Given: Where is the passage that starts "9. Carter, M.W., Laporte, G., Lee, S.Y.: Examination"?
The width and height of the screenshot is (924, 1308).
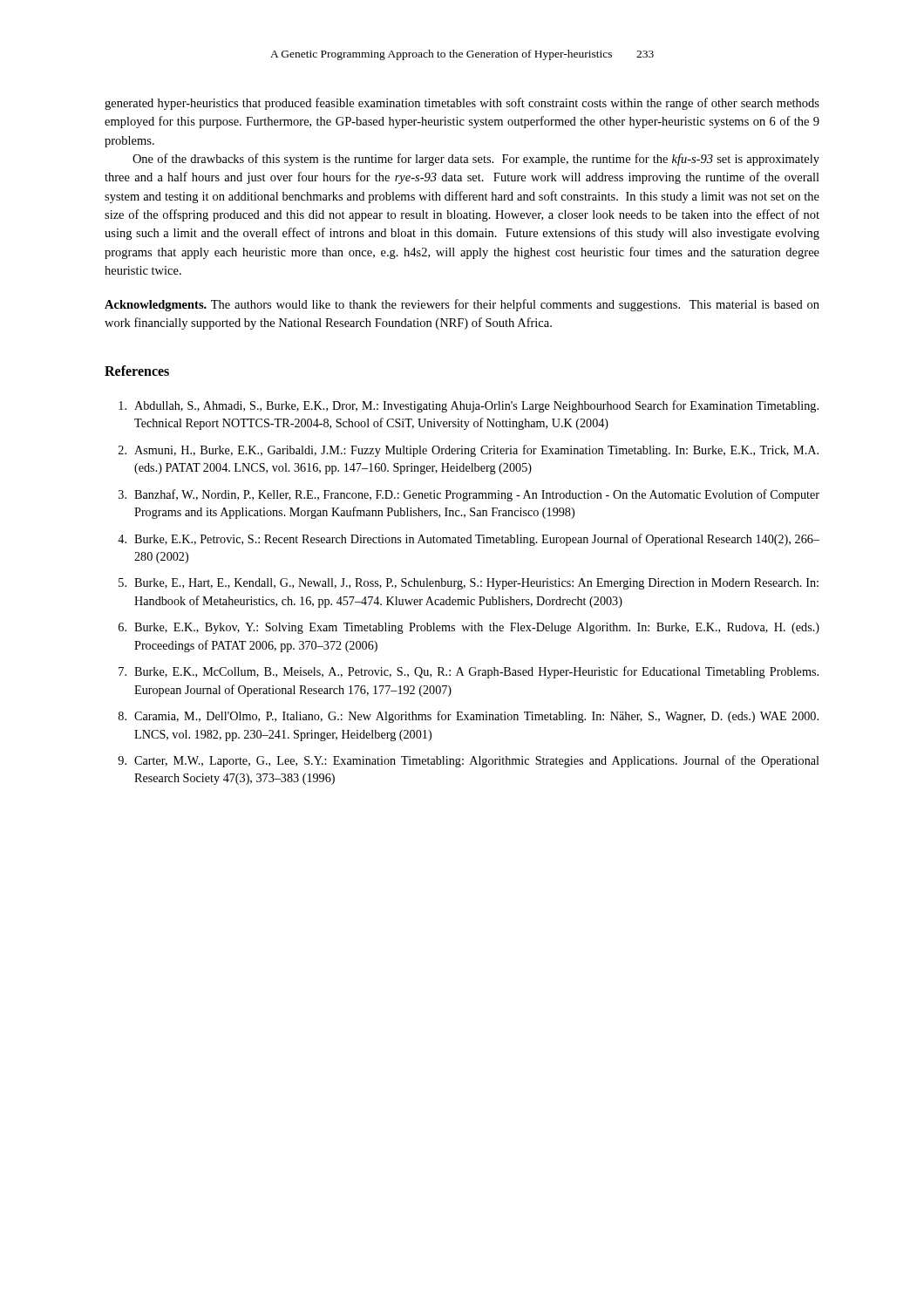Looking at the screenshot, I should pyautogui.click(x=462, y=769).
